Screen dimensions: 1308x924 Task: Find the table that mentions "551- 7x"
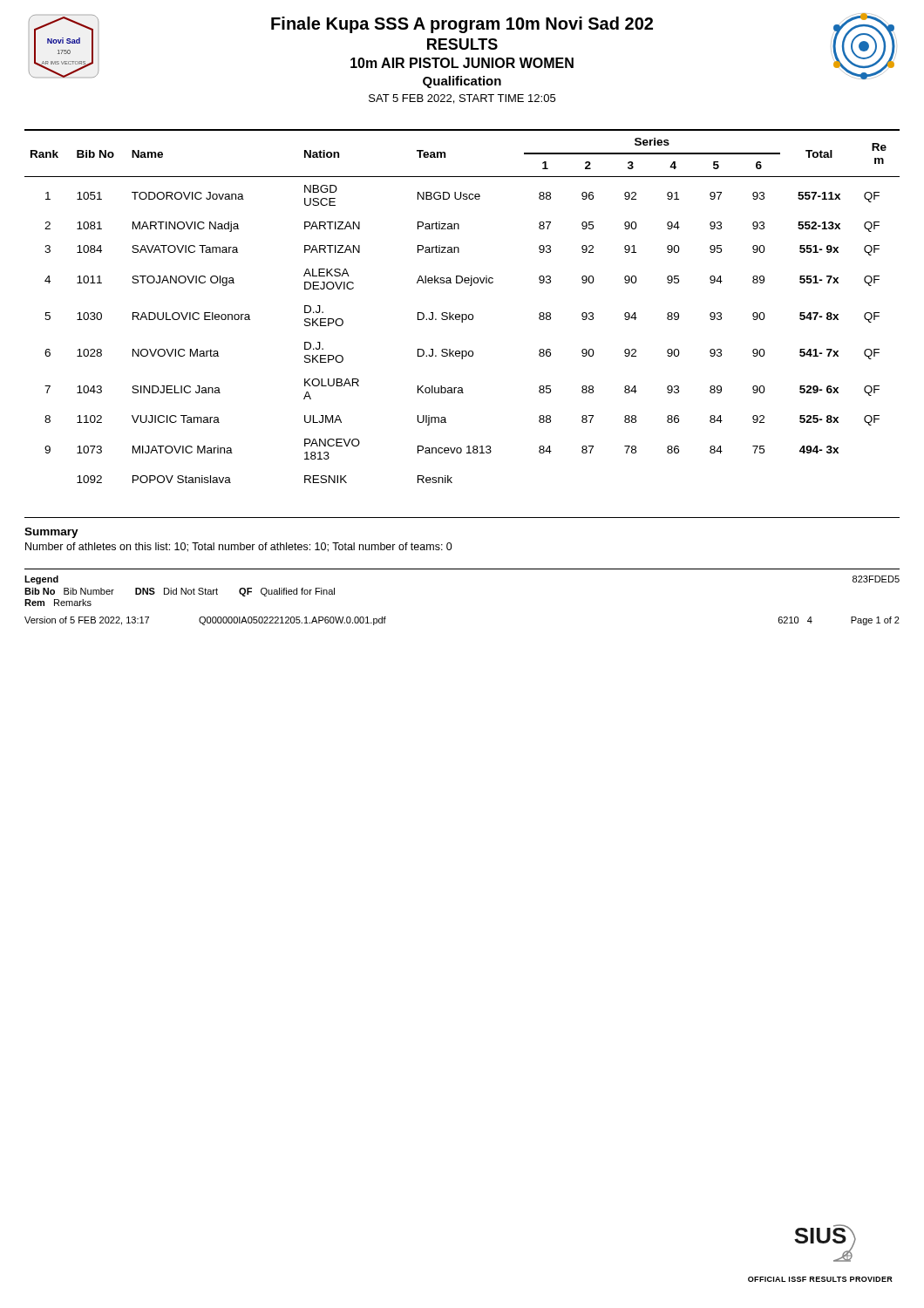pyautogui.click(x=462, y=310)
